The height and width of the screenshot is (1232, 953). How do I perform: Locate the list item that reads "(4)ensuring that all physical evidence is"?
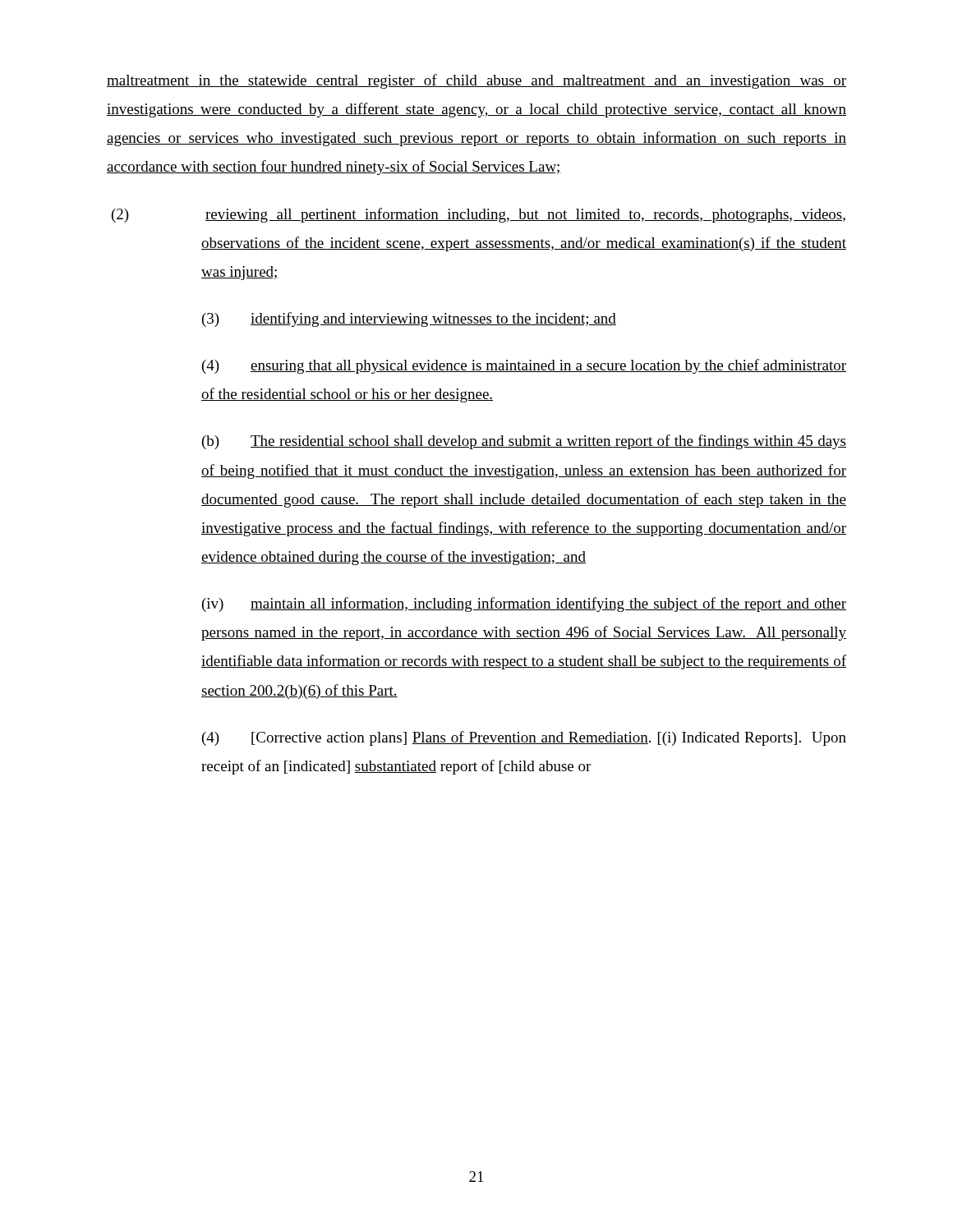click(x=524, y=377)
